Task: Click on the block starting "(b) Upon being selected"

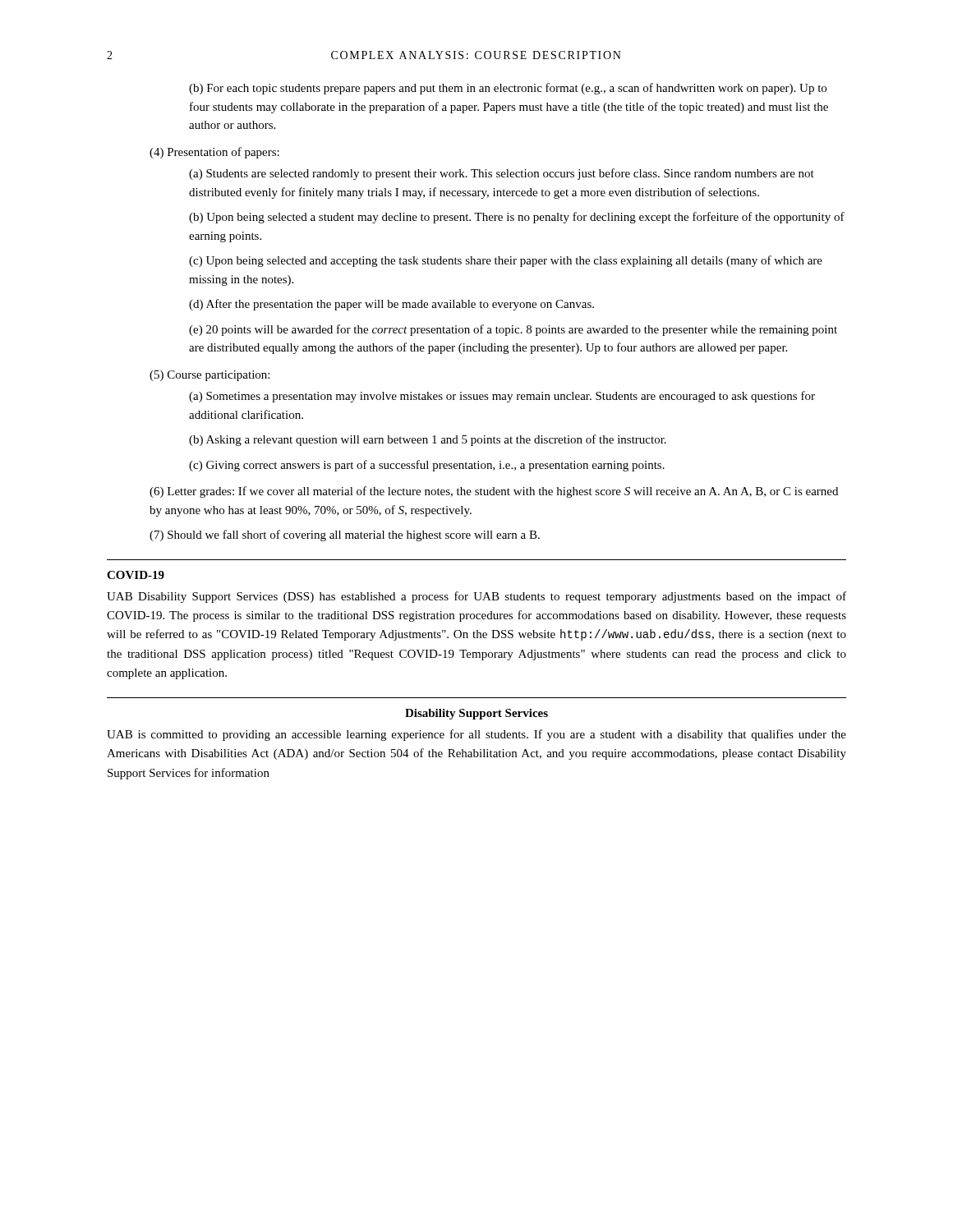Action: [x=517, y=226]
